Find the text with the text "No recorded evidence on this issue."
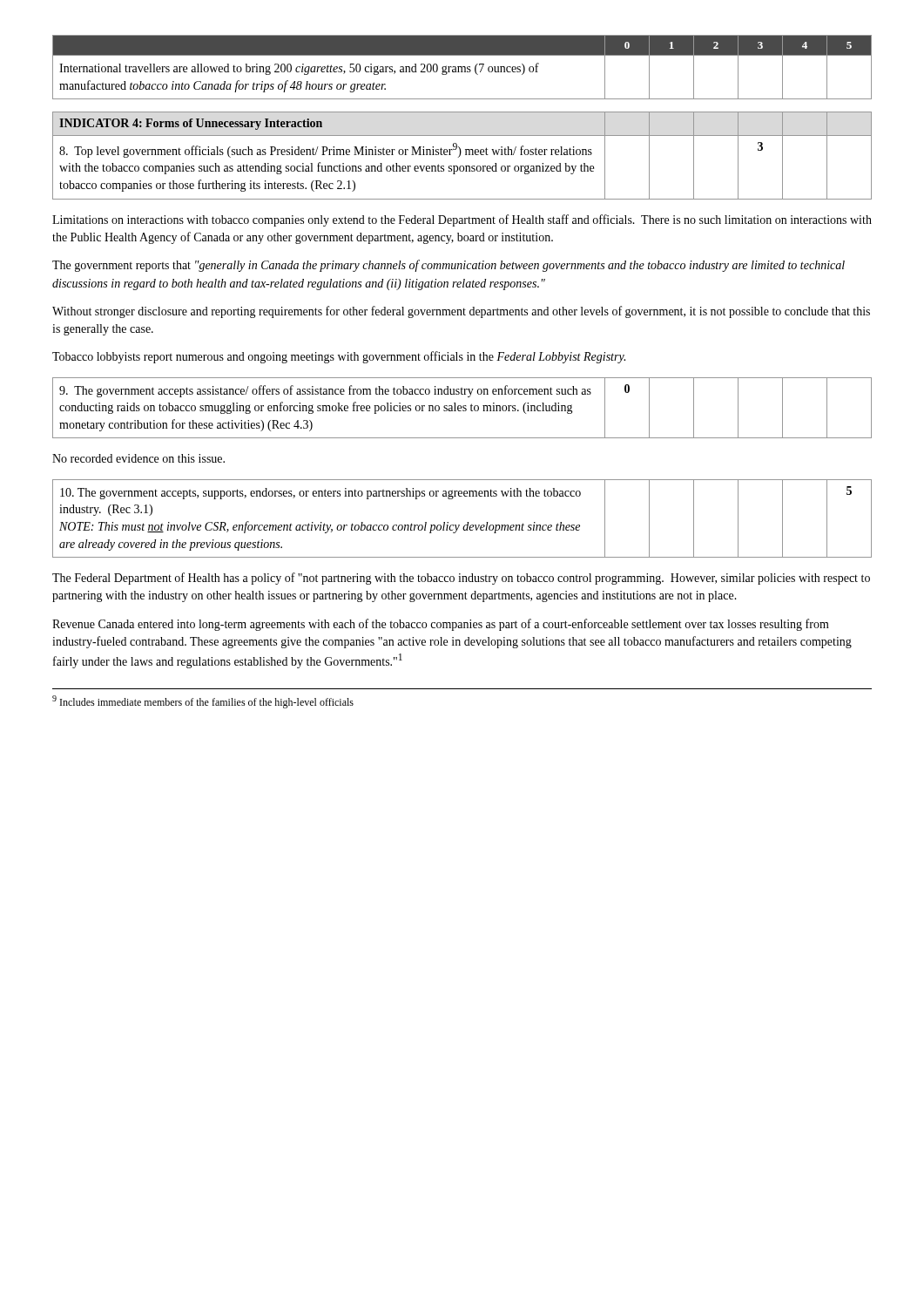924x1307 pixels. [139, 459]
